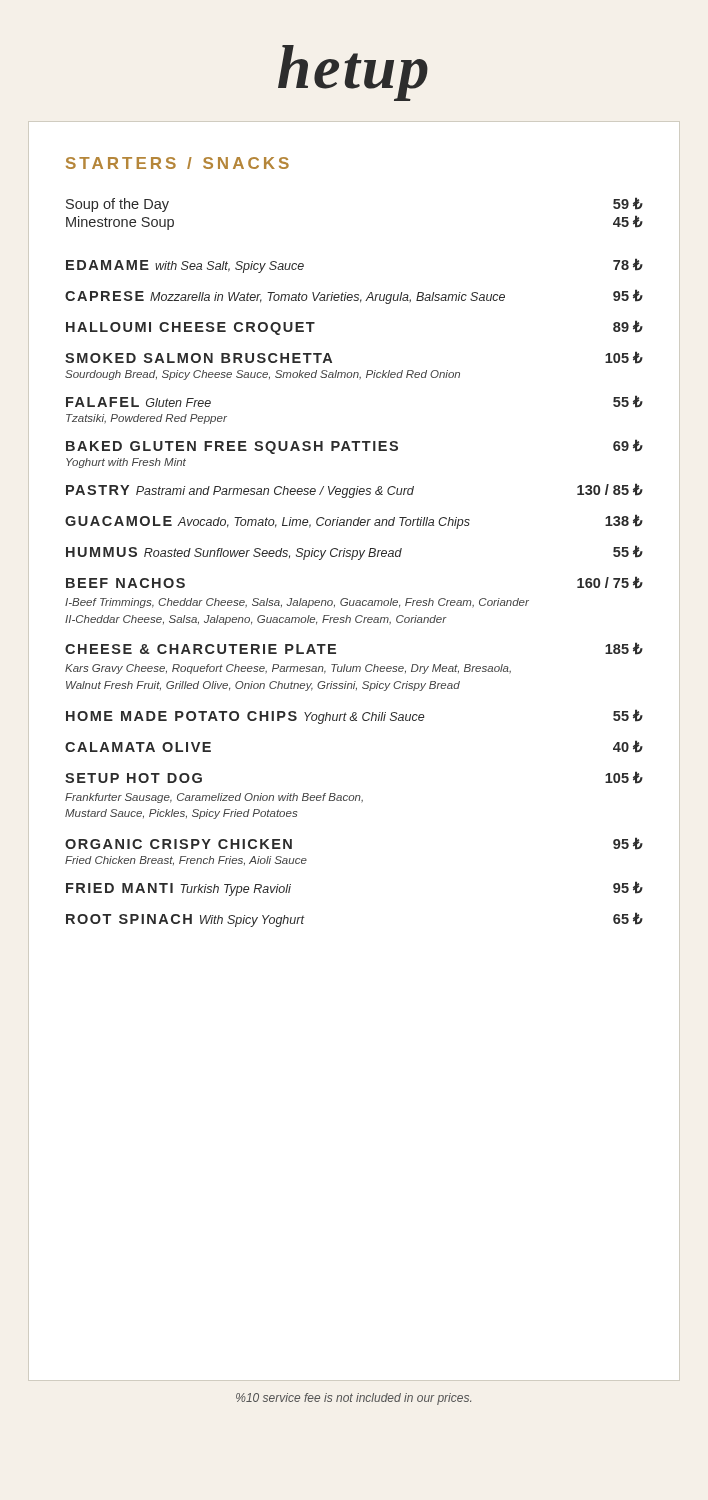Click on the block starting "Baked Gluten Free Squash Patties Yoghurt with"
Screen dimensions: 1500x708
(x=354, y=452)
